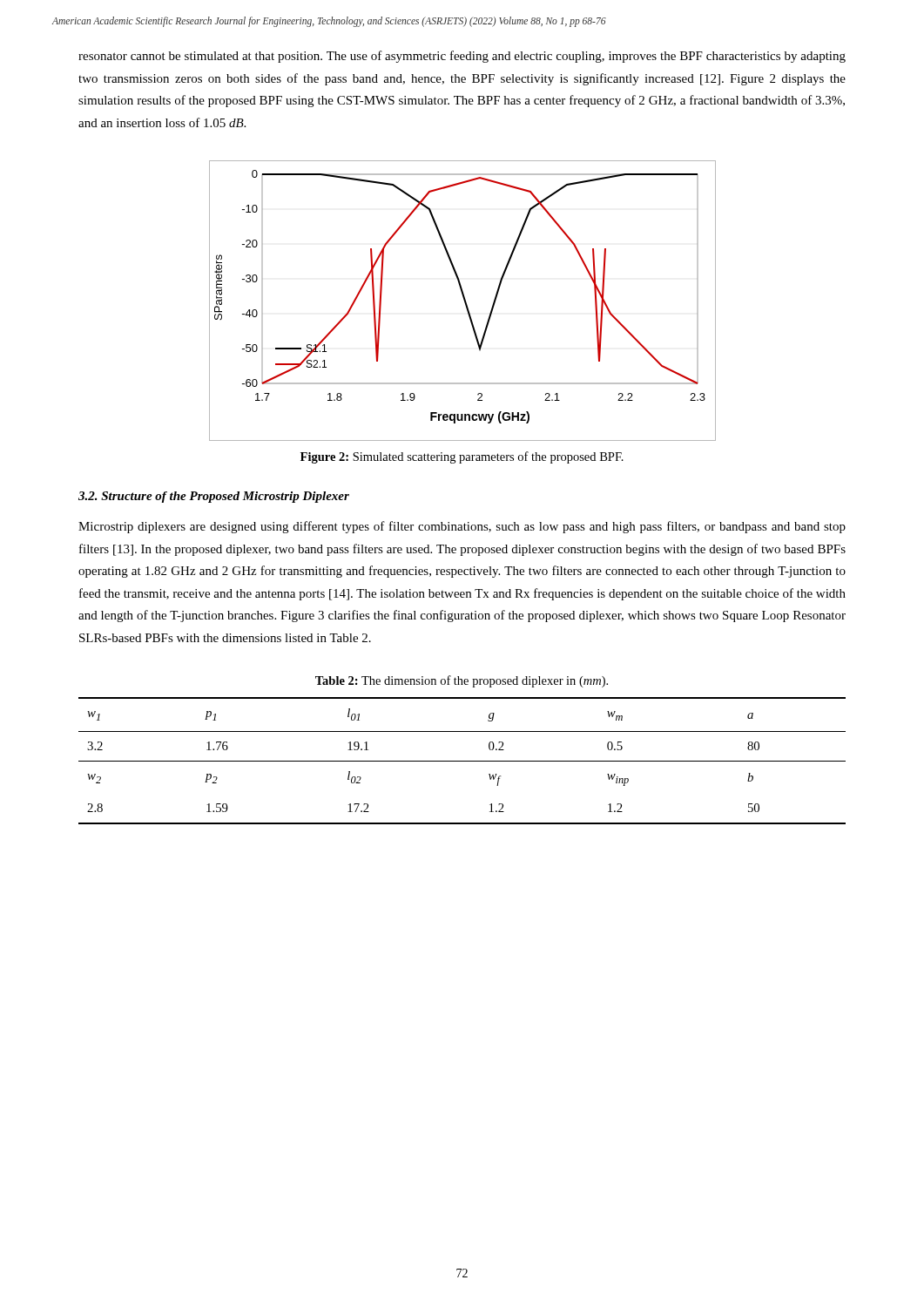
Task: Locate the block of text that opens with "resonator cannot be stimulated at that position. The"
Action: (x=462, y=89)
